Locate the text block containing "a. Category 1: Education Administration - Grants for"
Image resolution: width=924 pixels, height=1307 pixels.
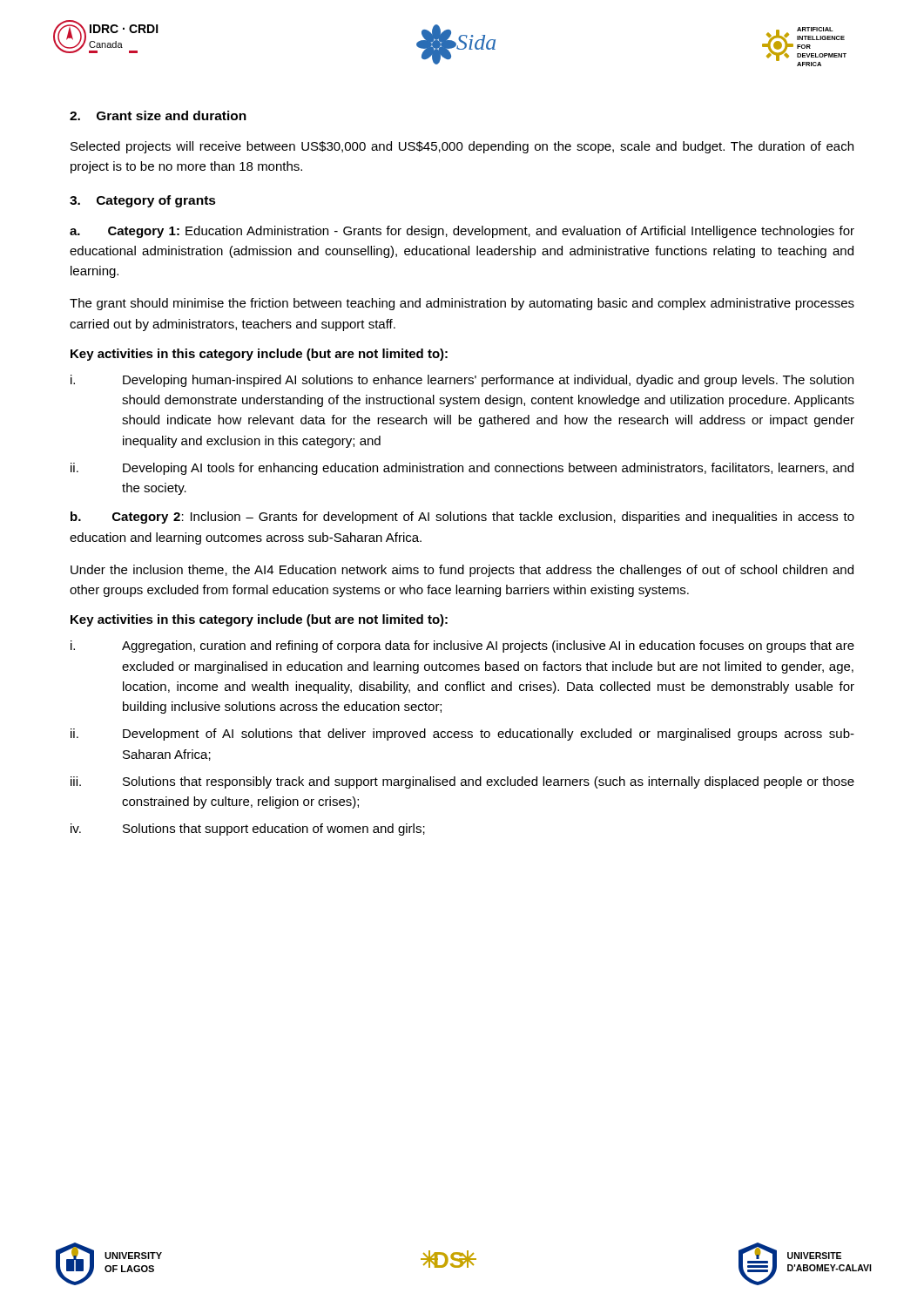coord(462,250)
